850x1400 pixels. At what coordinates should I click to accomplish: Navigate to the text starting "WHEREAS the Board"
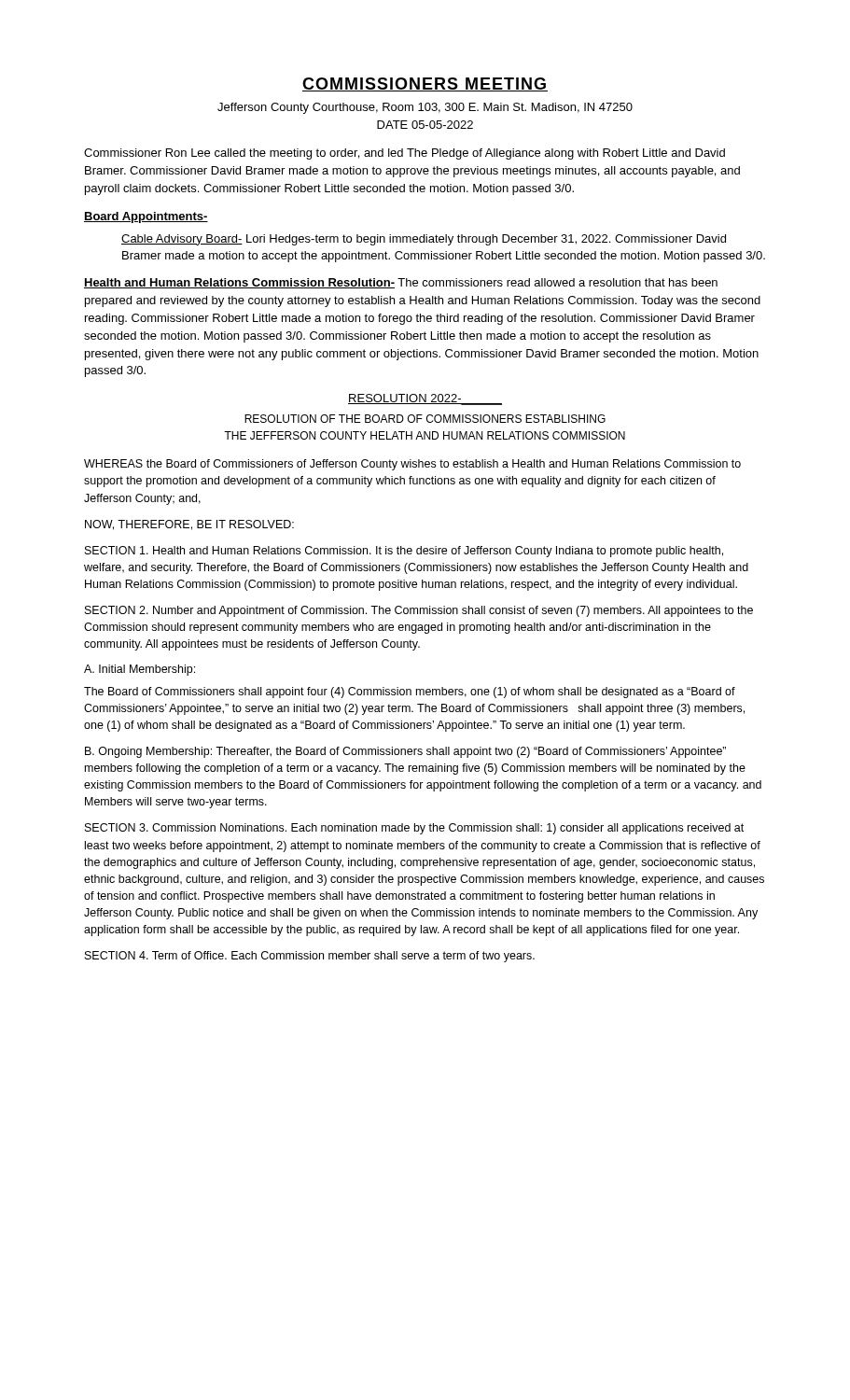413,481
